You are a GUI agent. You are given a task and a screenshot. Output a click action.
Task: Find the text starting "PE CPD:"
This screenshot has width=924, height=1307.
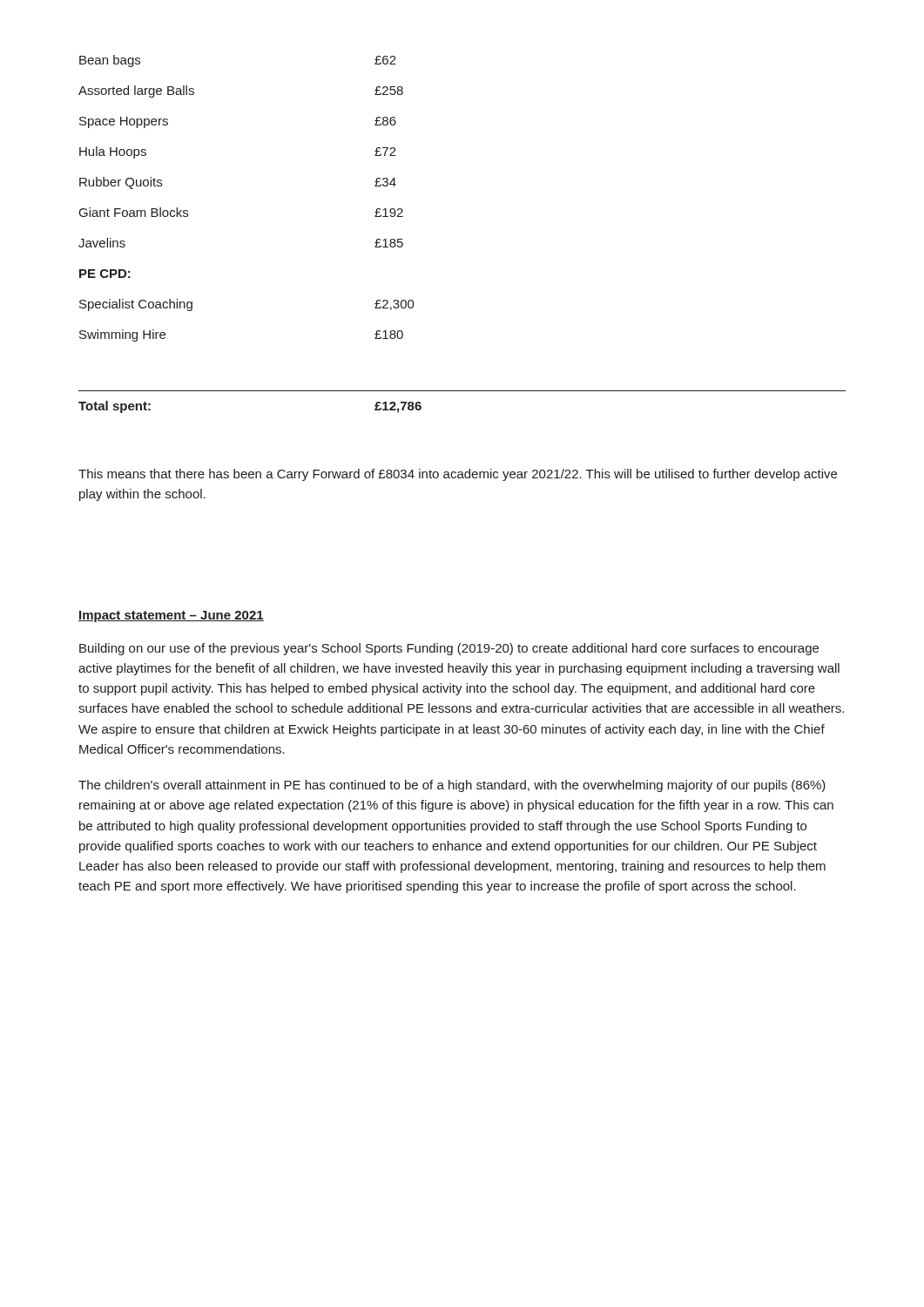coord(105,273)
